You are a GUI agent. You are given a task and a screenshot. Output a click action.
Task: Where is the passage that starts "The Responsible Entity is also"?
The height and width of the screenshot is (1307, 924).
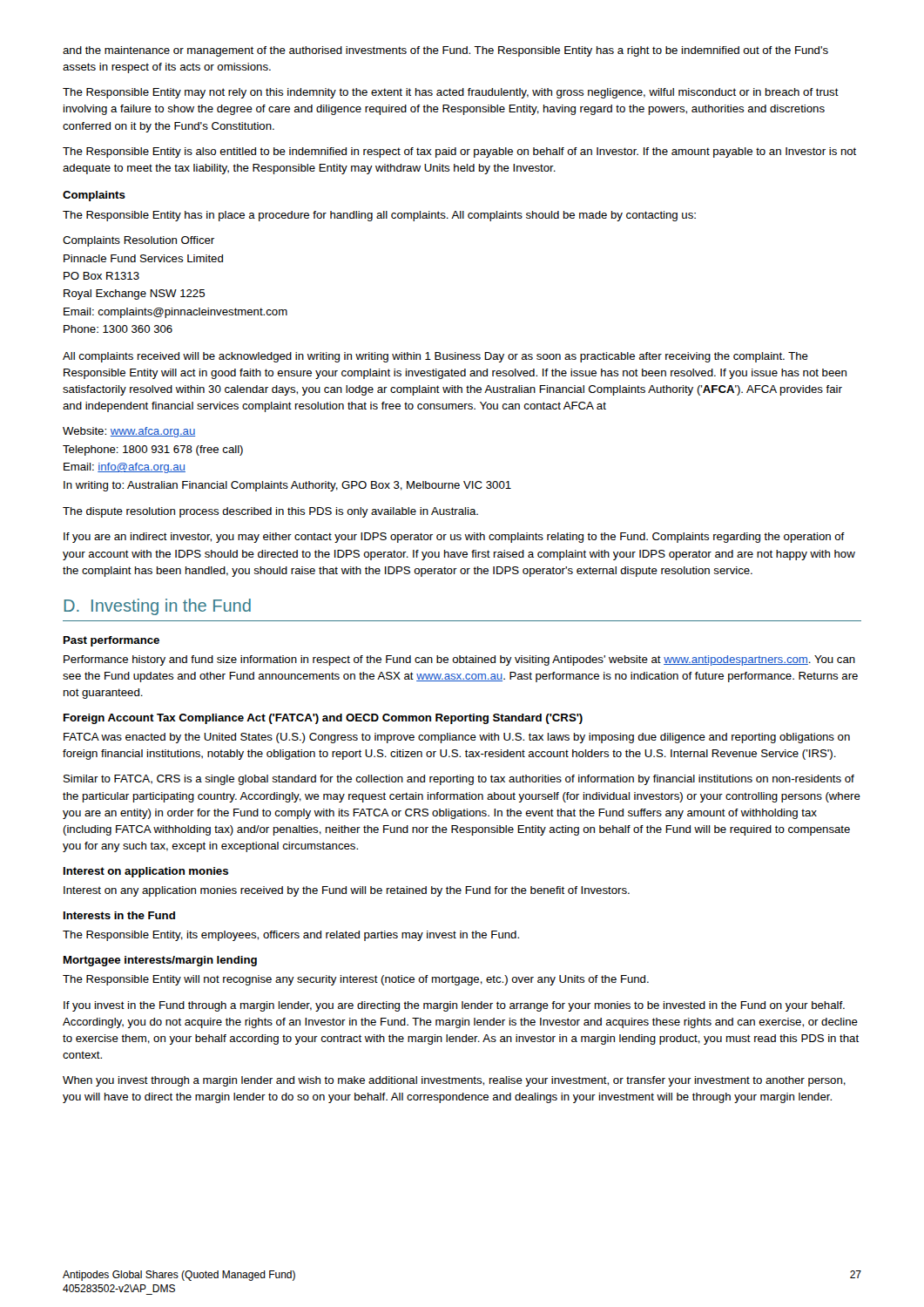tap(460, 159)
